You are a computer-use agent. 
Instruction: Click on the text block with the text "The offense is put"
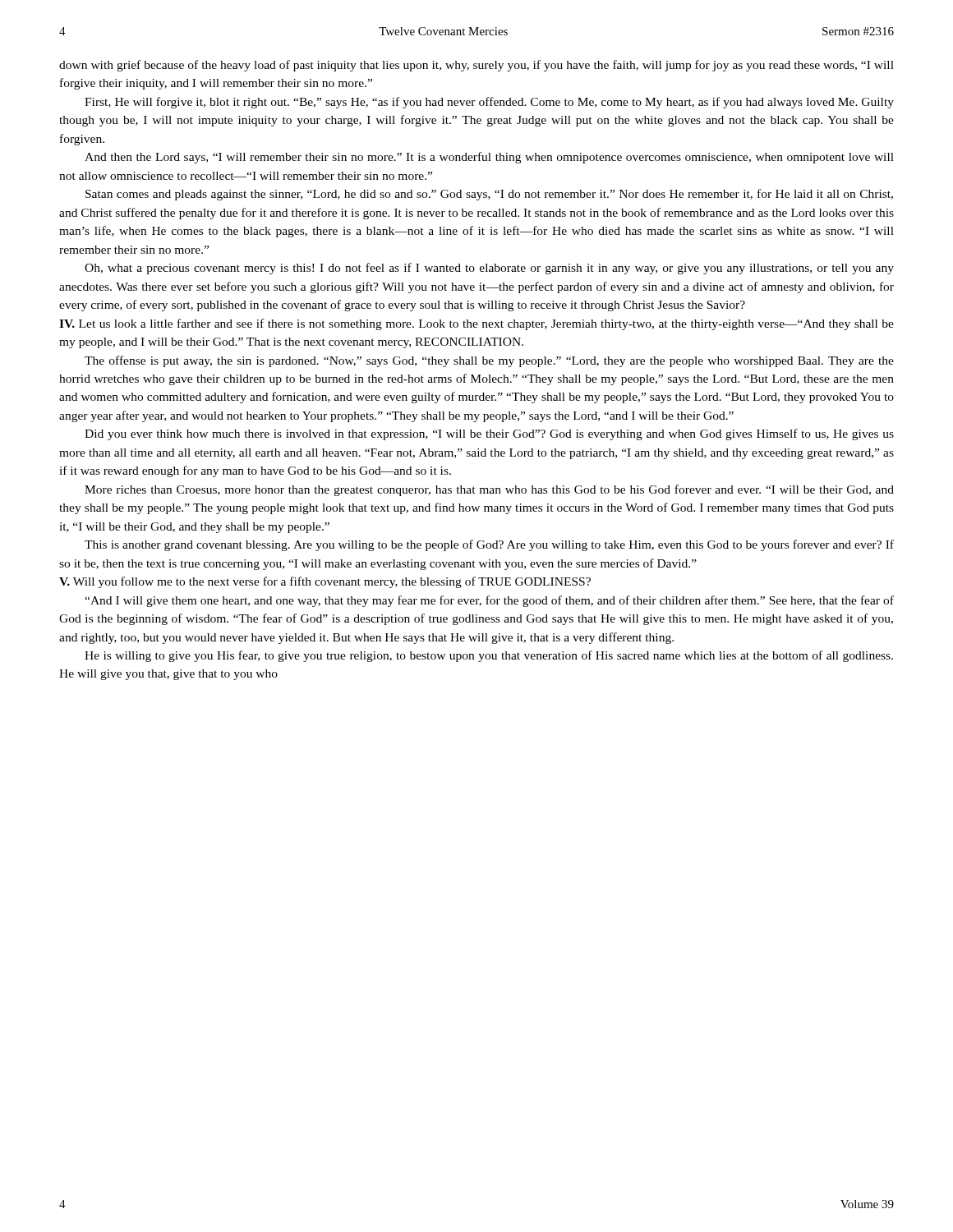coord(476,387)
